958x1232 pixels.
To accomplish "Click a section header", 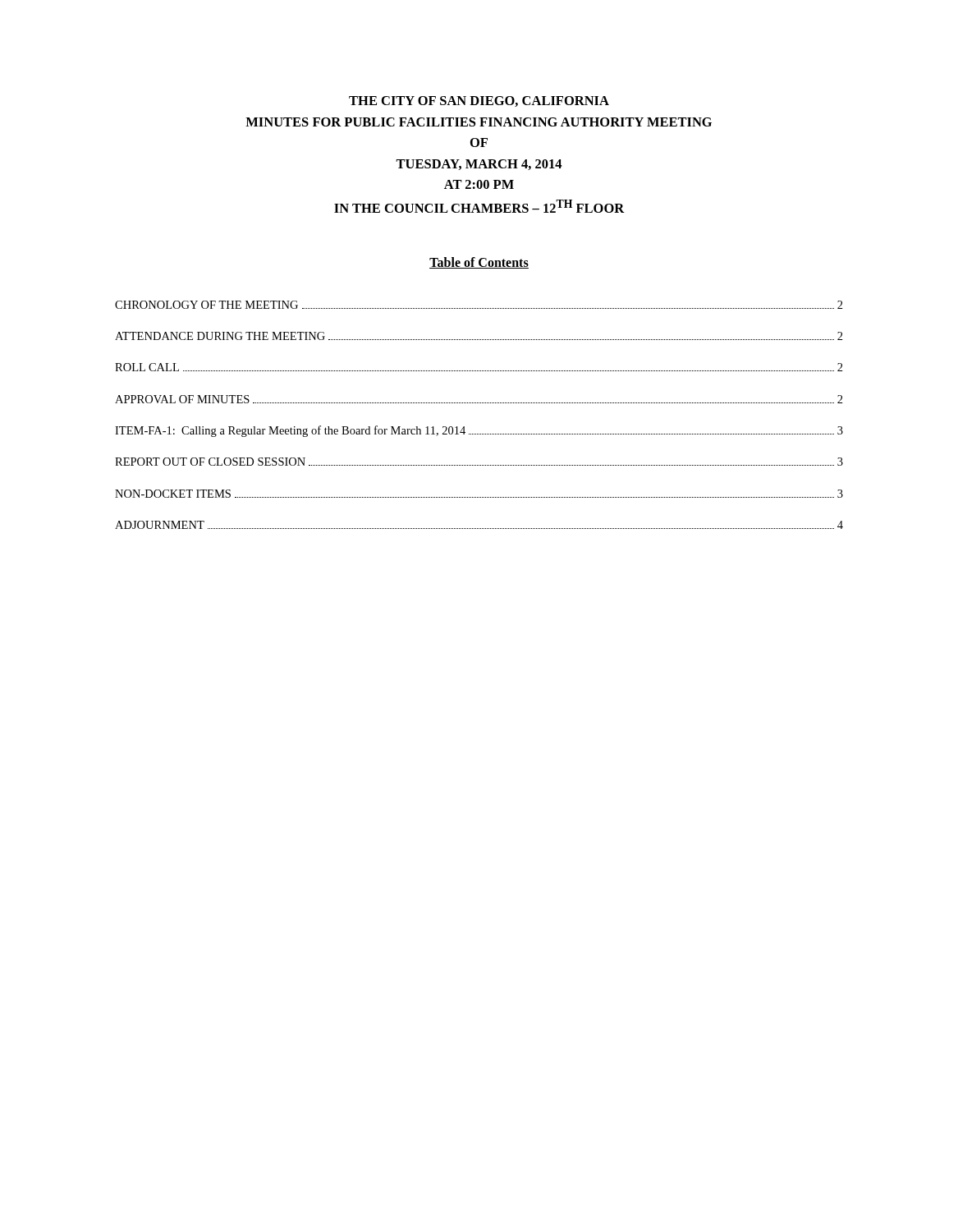I will click(x=479, y=262).
